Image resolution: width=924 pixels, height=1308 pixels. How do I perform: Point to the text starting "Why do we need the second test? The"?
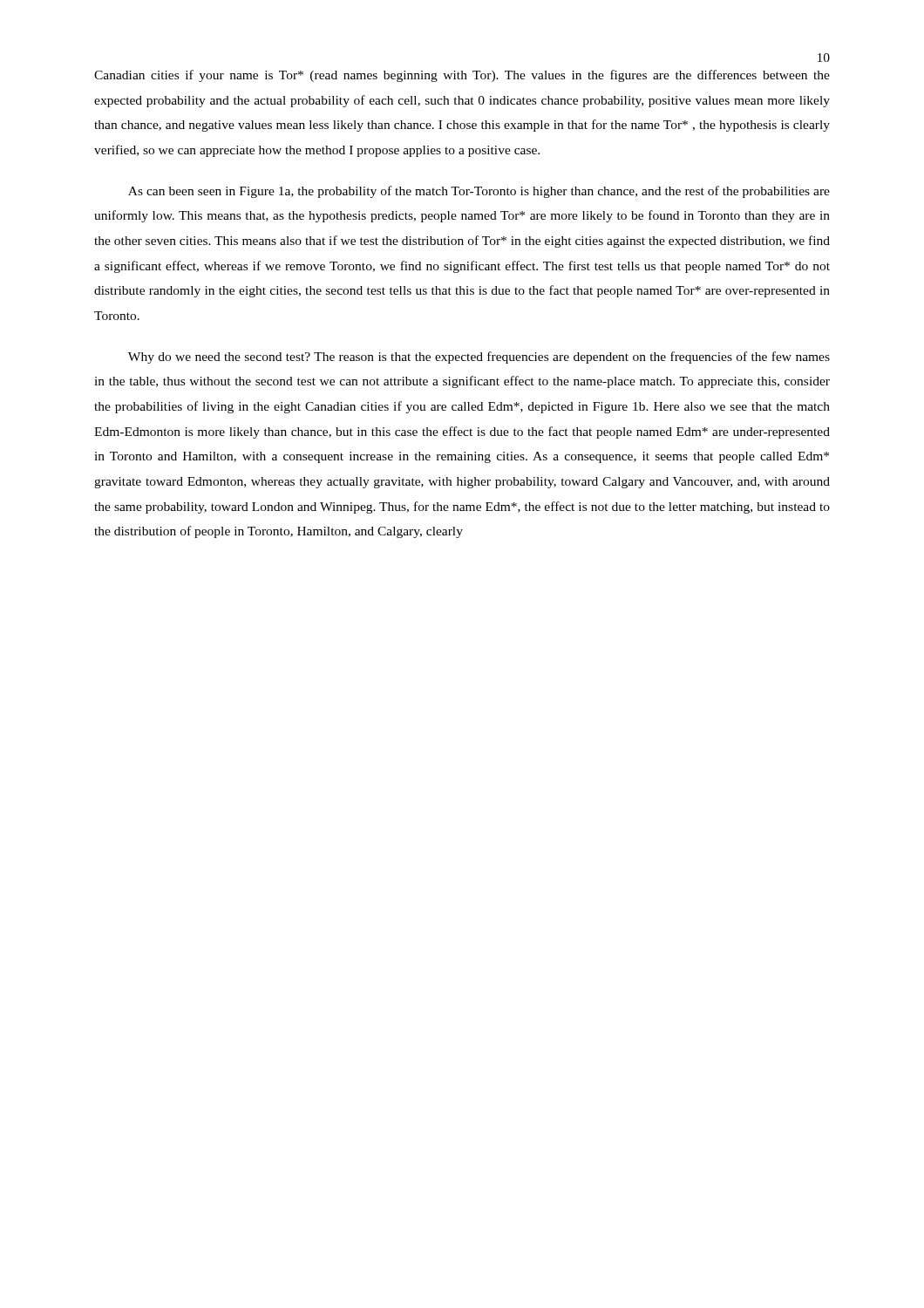[x=462, y=444]
